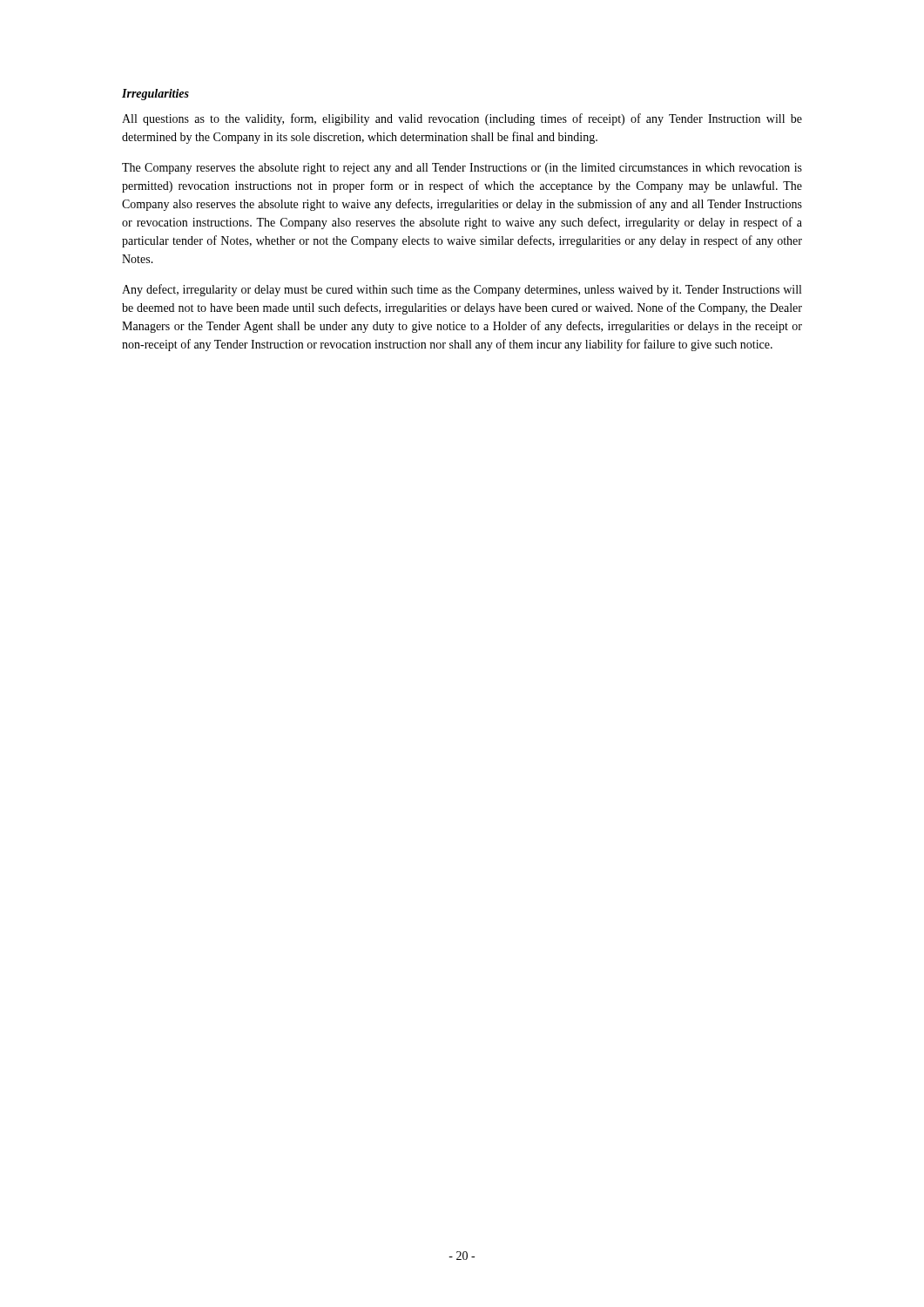Viewport: 924px width, 1307px height.
Task: Locate the block starting "All questions as to the"
Action: tap(462, 128)
